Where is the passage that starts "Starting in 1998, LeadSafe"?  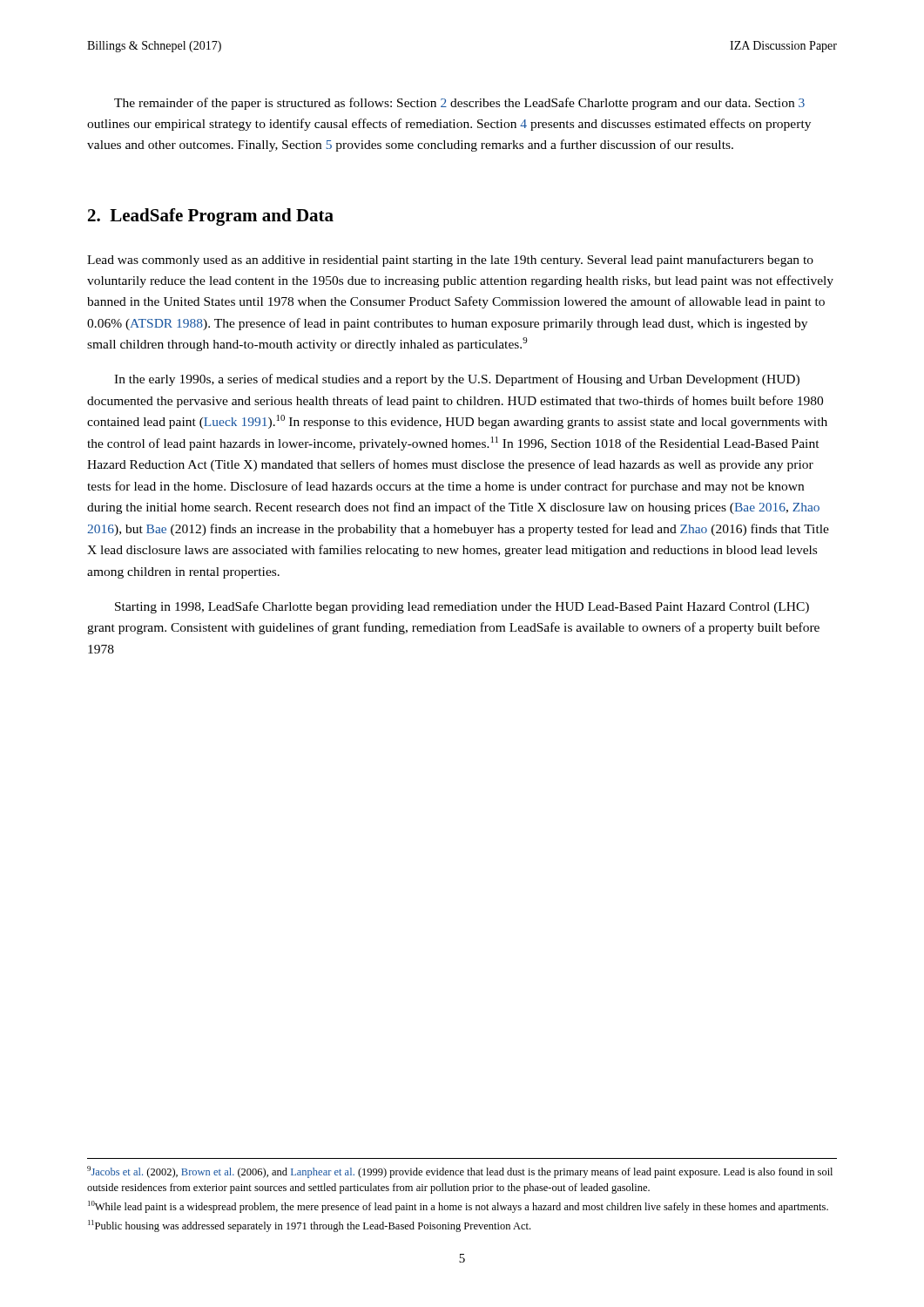coord(462,628)
